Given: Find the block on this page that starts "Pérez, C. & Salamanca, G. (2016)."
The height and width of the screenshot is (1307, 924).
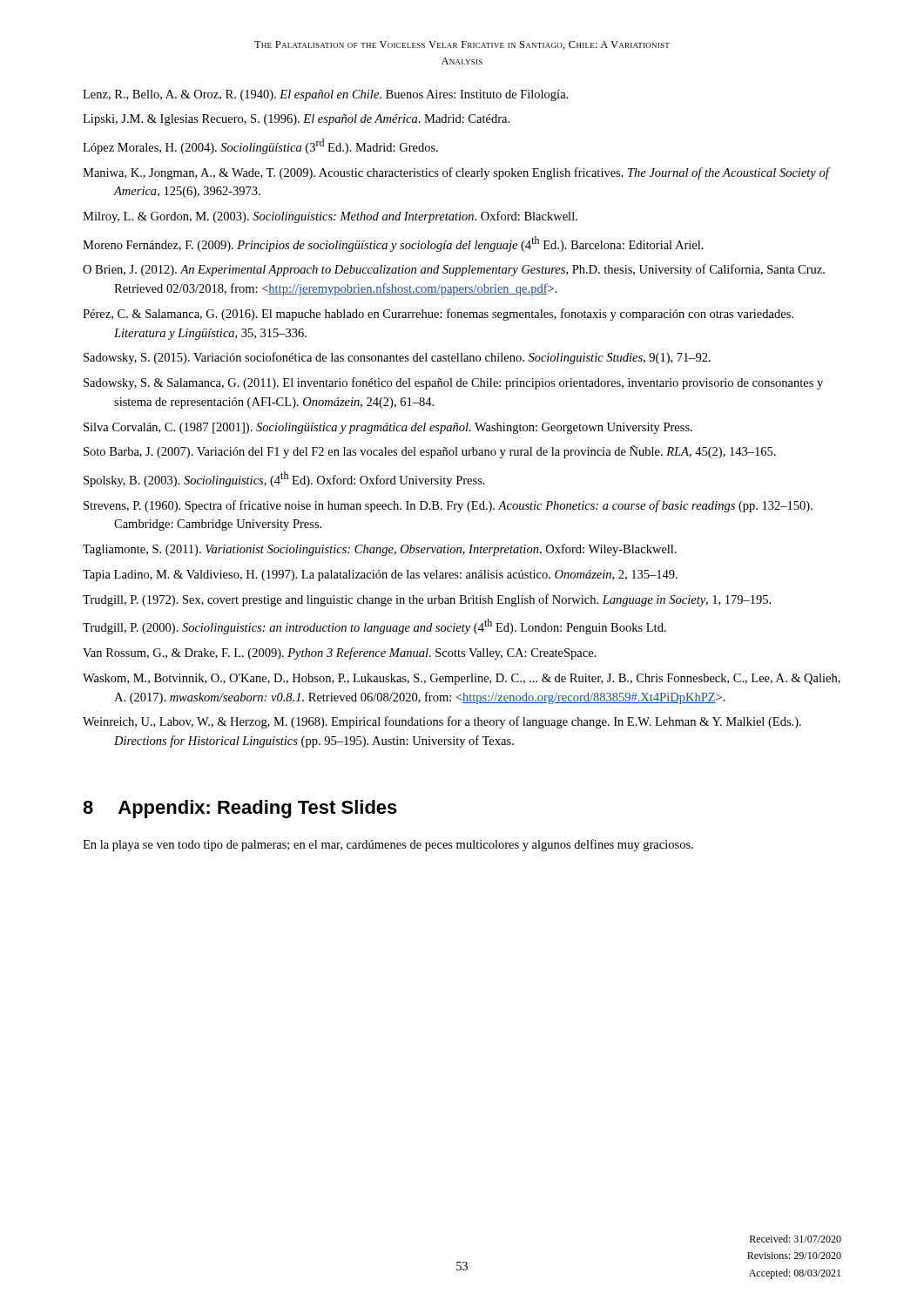Looking at the screenshot, I should tap(438, 323).
